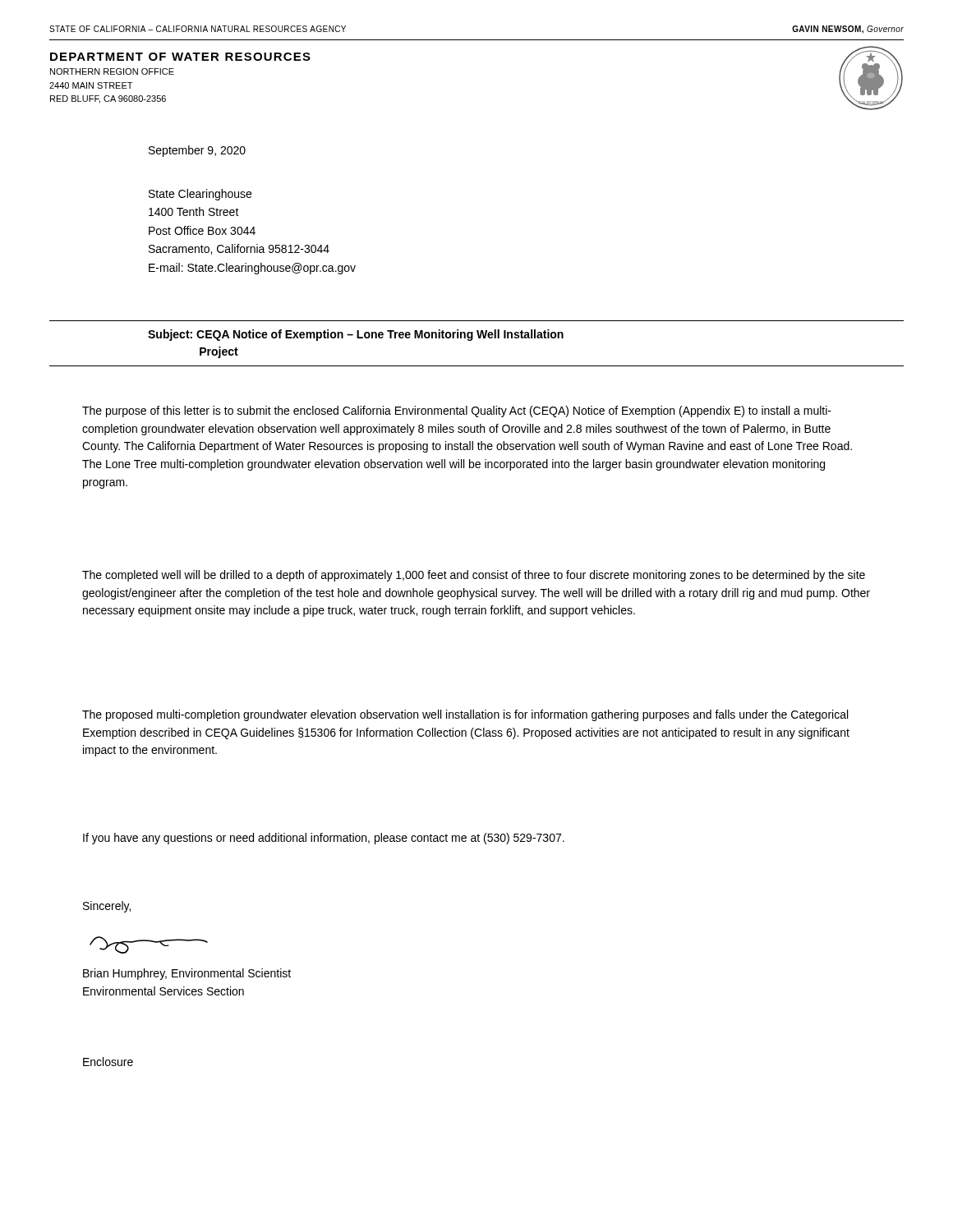
Task: Where is the title that starts "Department of Water Resources"?
Action: tap(180, 77)
